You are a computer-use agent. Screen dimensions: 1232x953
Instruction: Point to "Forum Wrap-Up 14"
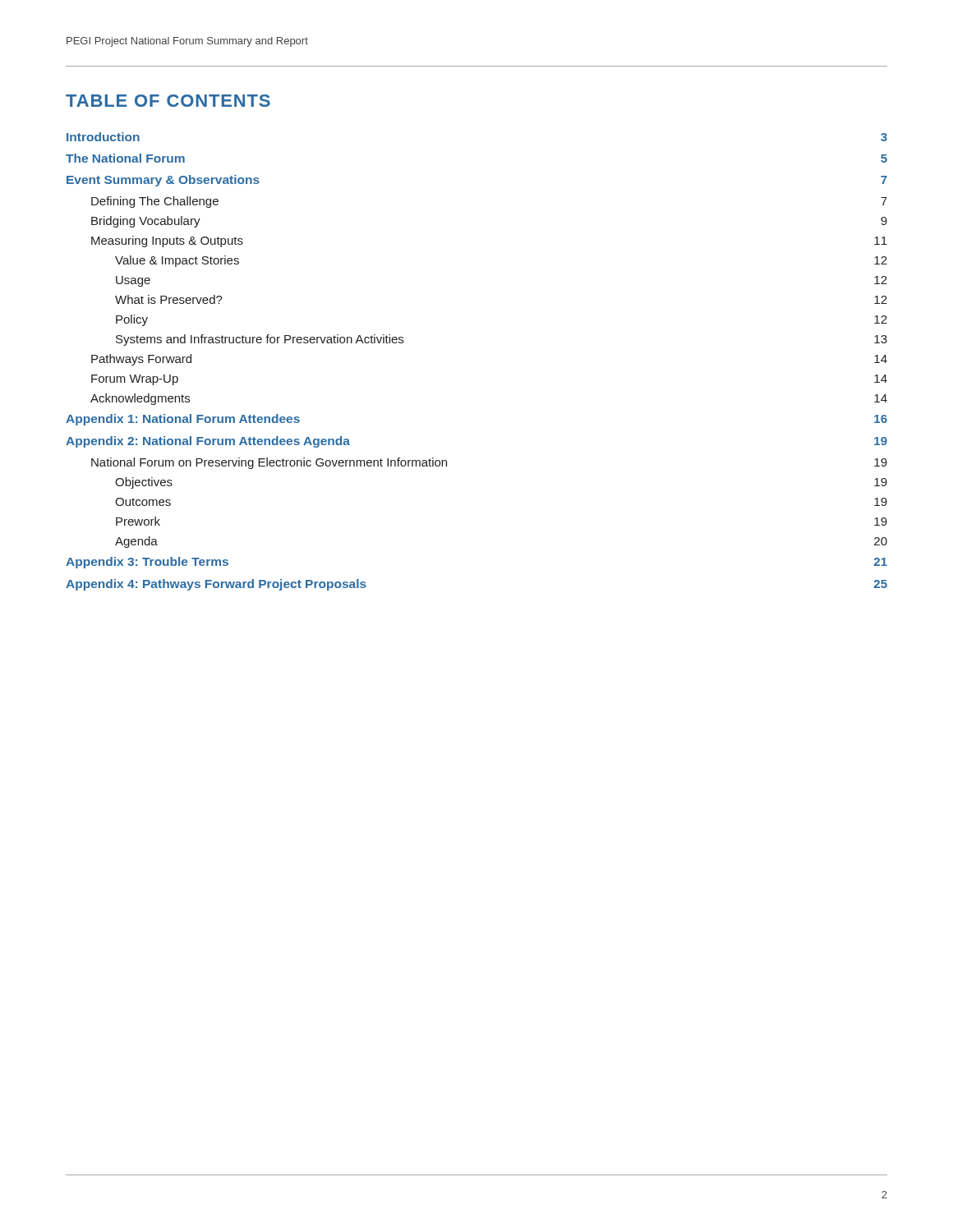click(146, 380)
